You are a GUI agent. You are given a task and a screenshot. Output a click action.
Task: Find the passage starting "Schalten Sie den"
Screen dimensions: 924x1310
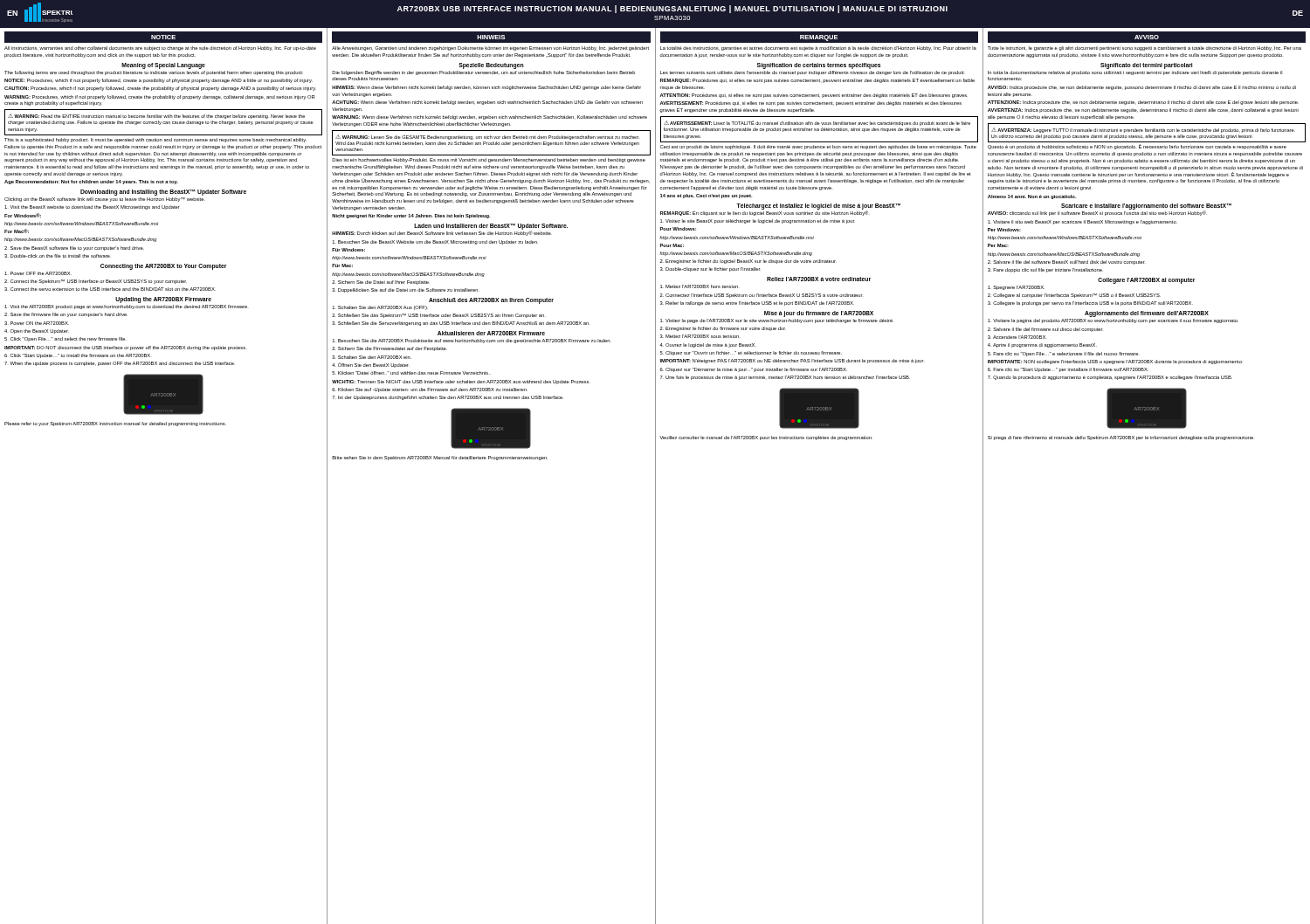pyautogui.click(x=491, y=316)
